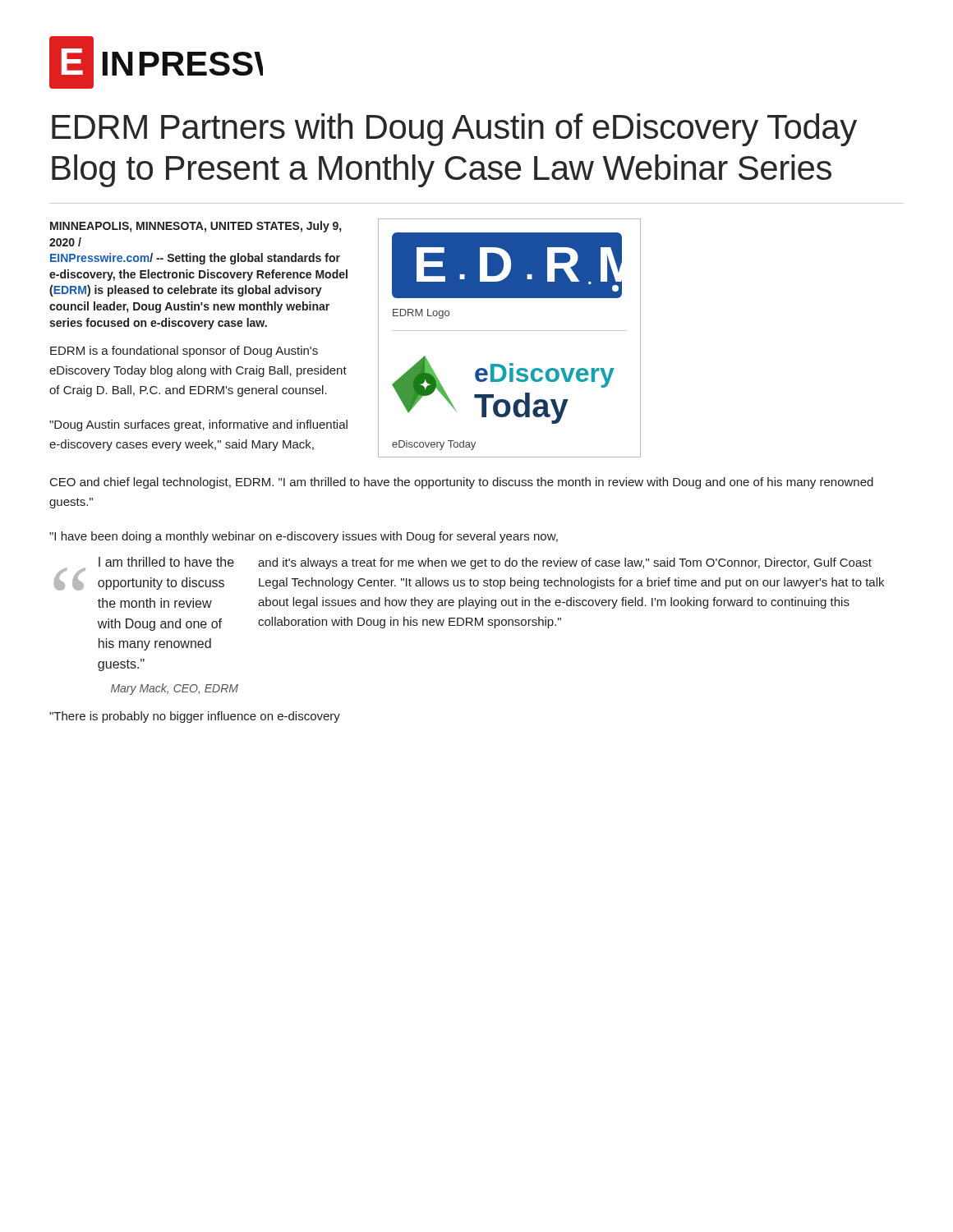Find the passage starting "EDRM is a foundational sponsor of Doug Austin's"
Screen dimensions: 1232x953
point(198,370)
